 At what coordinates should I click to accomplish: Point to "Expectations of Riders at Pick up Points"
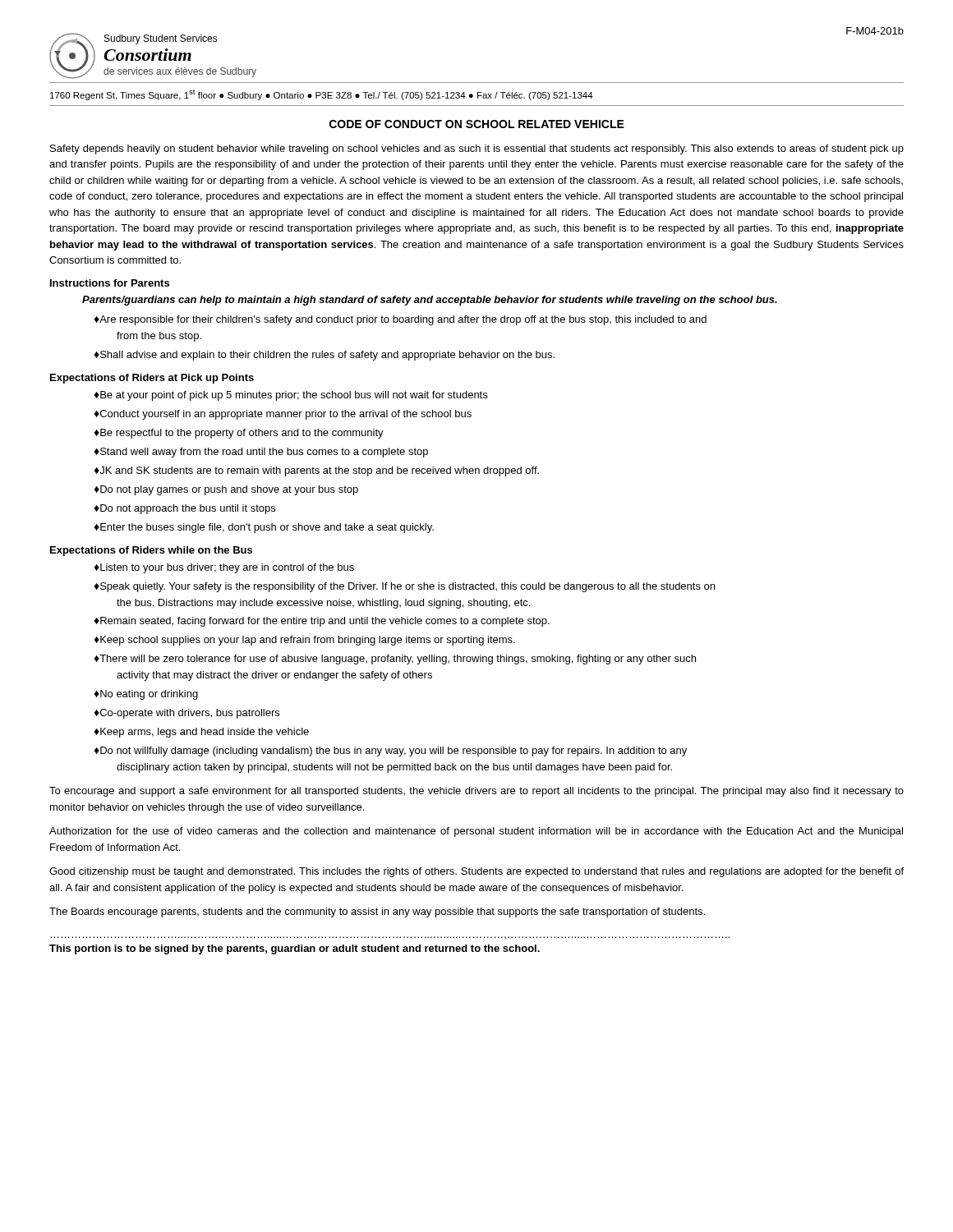coord(152,377)
